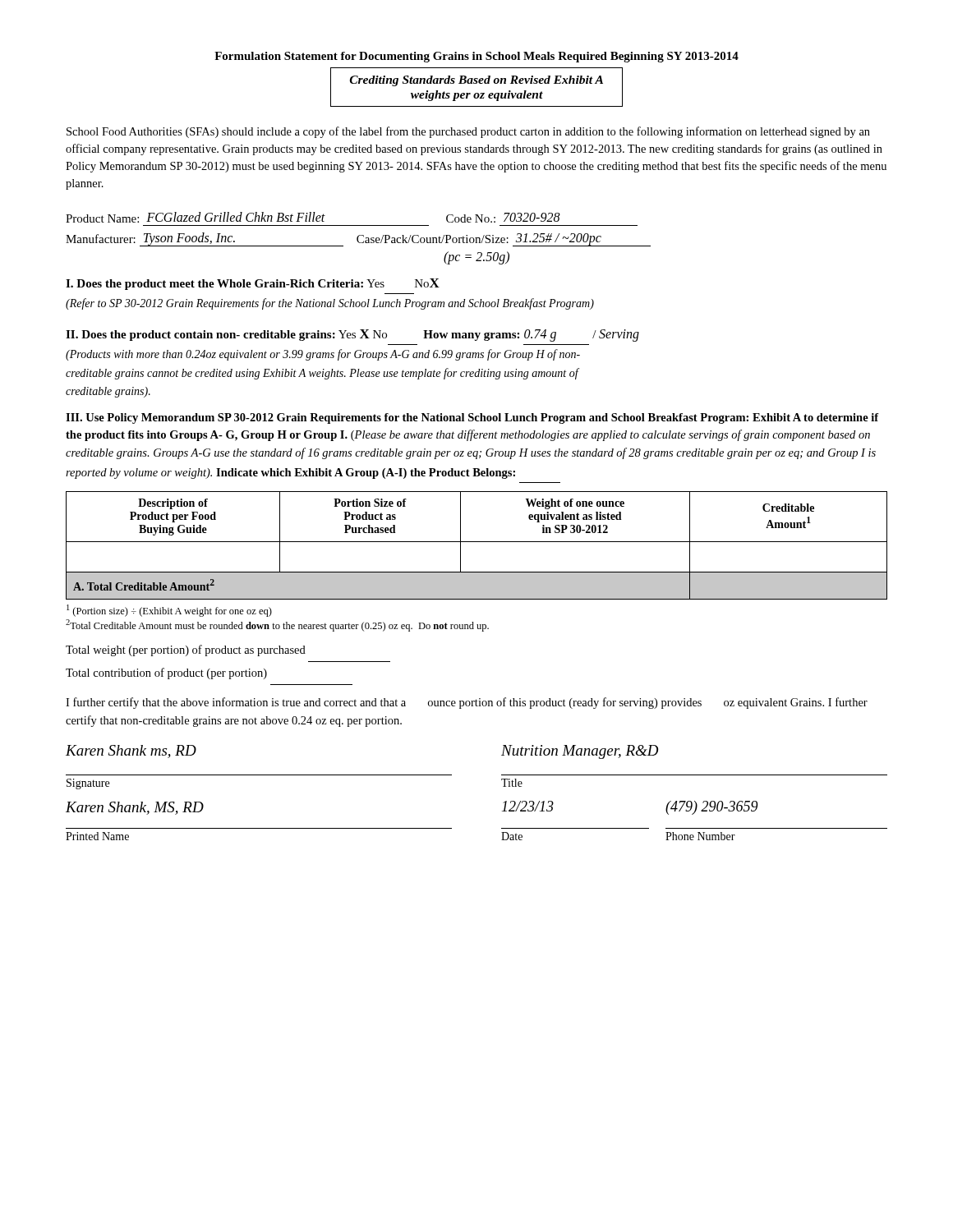Locate the text block that says "II. Does the product"
The height and width of the screenshot is (1232, 953).
tap(352, 361)
